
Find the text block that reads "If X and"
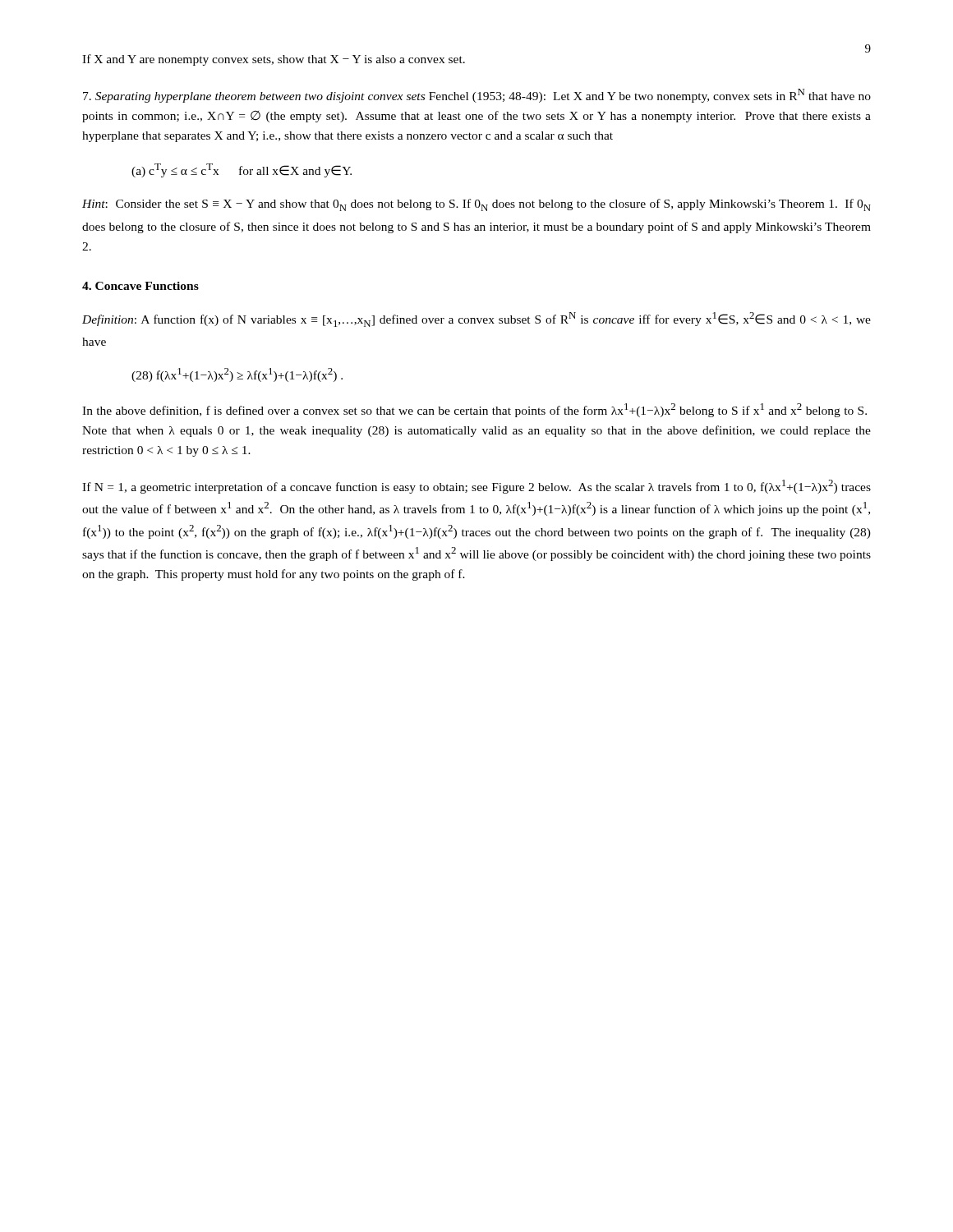274,59
